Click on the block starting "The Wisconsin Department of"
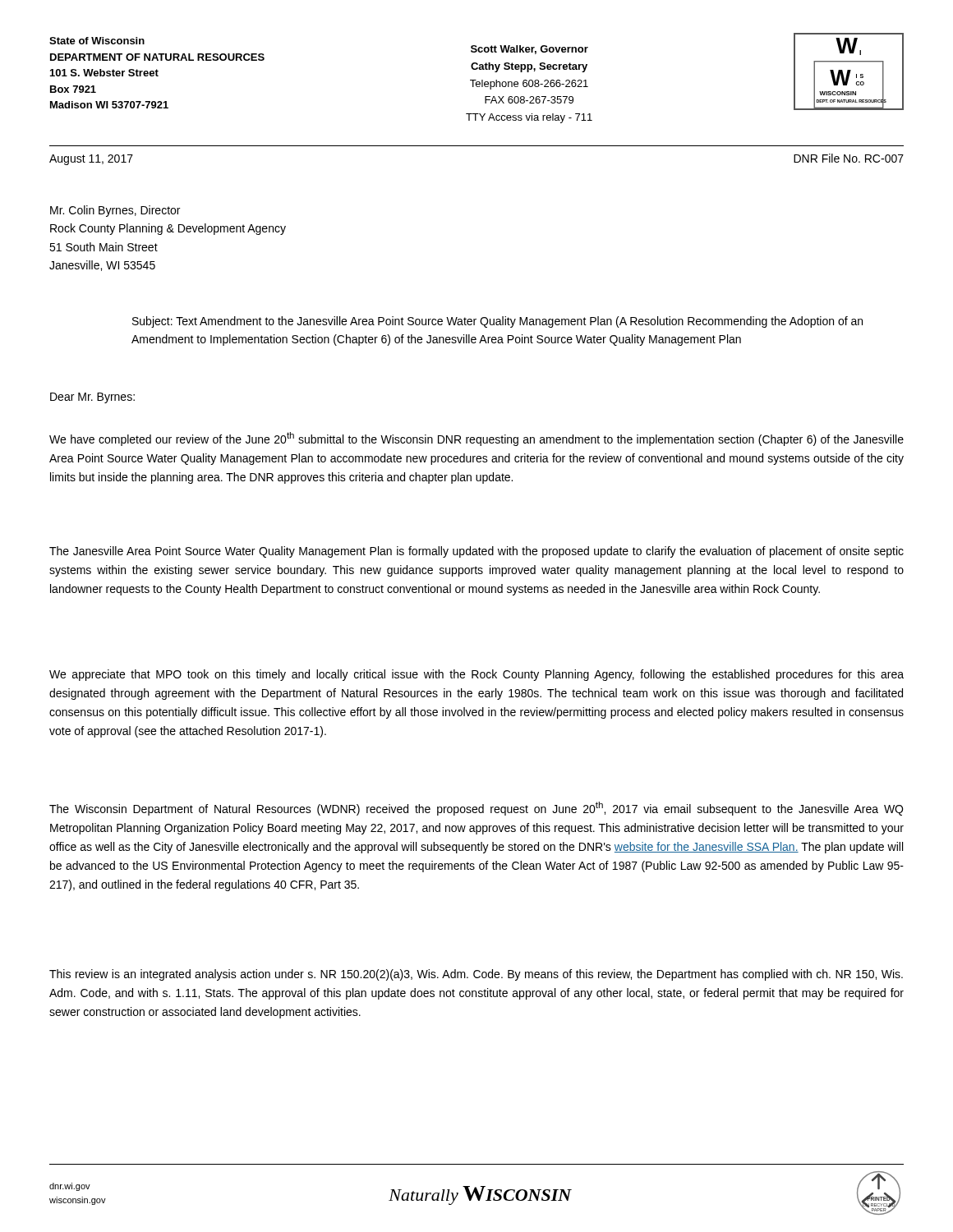953x1232 pixels. click(x=476, y=845)
